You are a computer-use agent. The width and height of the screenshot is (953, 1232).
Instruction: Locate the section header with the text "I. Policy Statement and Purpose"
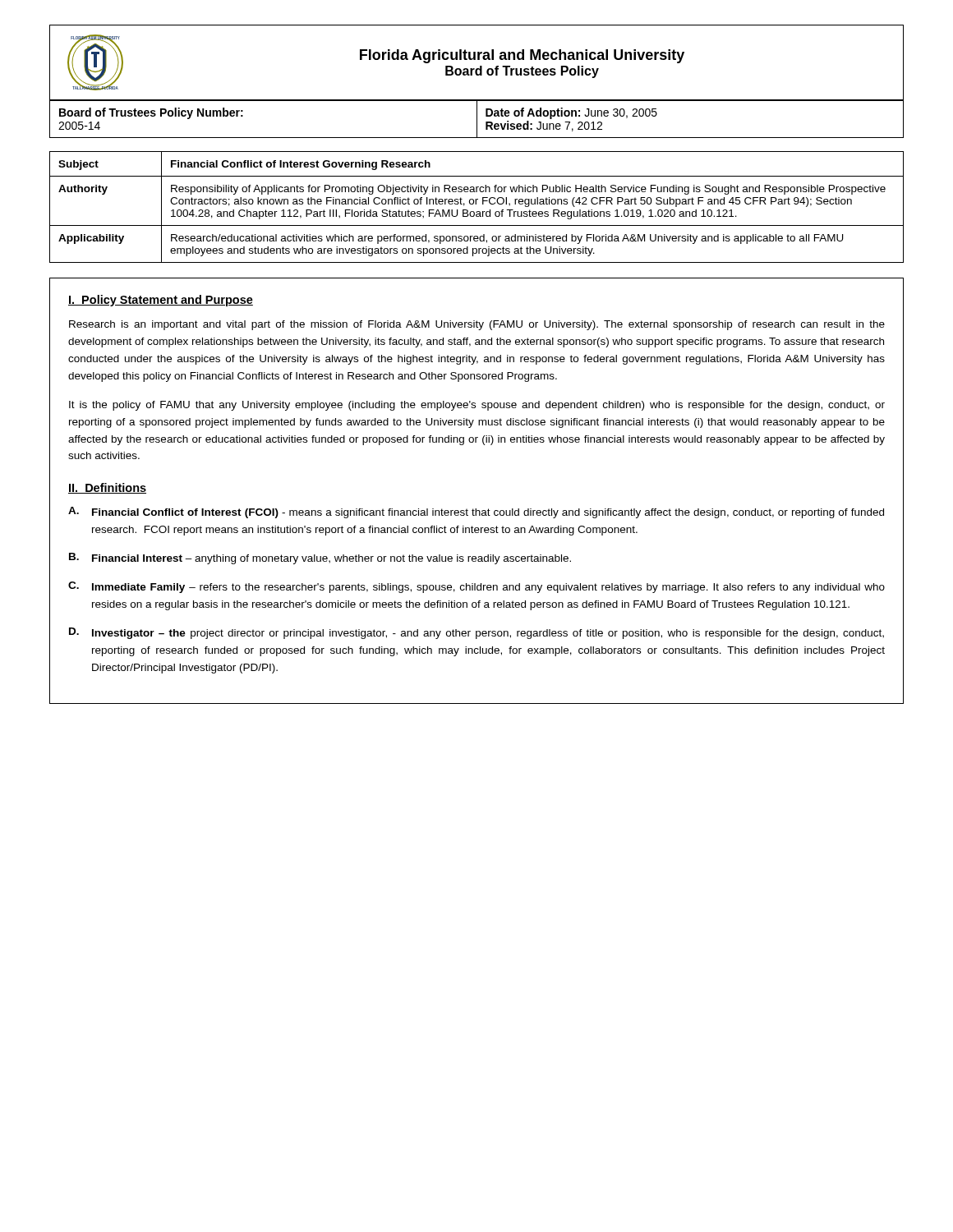(x=161, y=300)
